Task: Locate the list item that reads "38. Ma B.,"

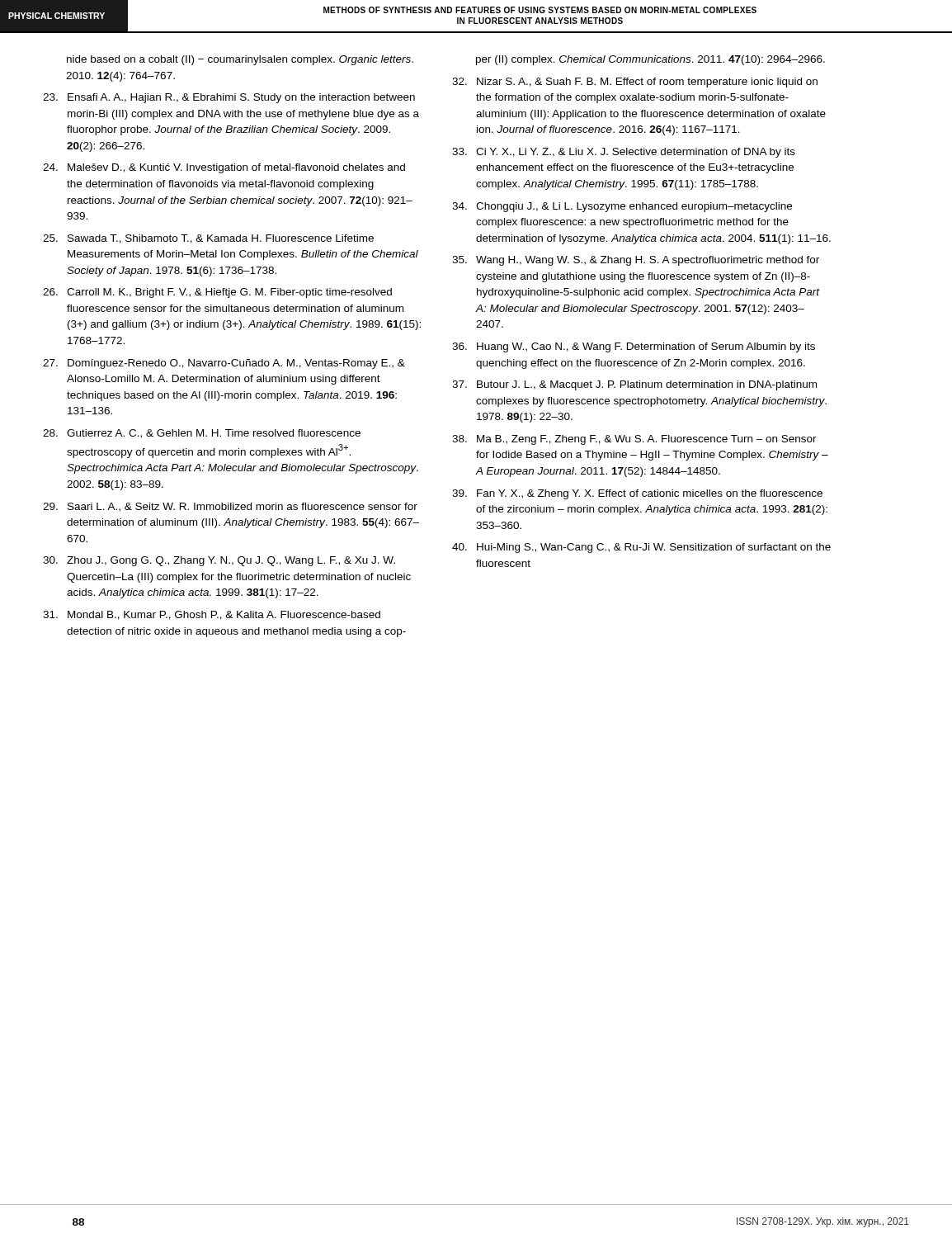Action: coord(642,455)
